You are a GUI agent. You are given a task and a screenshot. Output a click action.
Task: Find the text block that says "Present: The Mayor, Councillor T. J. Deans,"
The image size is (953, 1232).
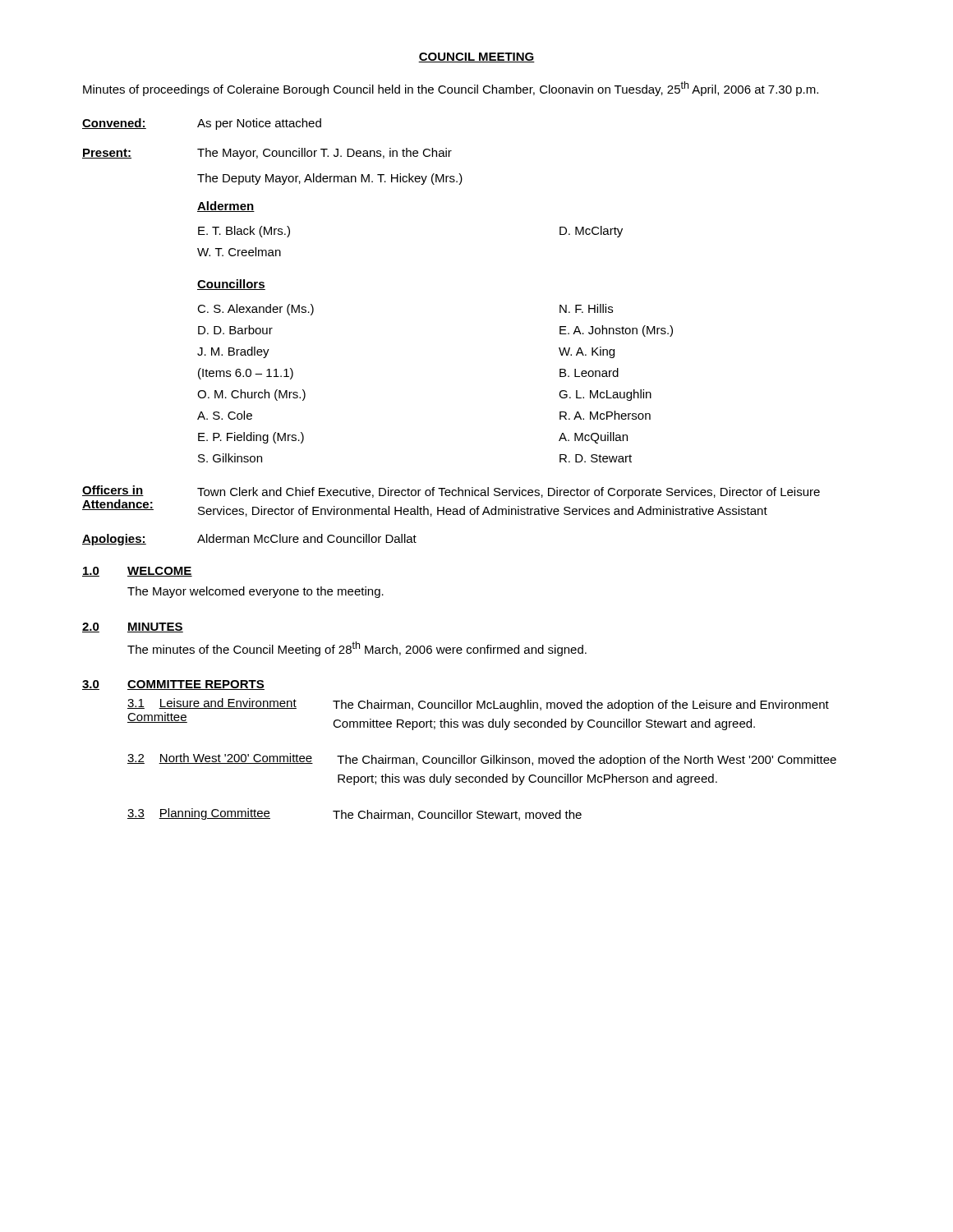point(267,154)
